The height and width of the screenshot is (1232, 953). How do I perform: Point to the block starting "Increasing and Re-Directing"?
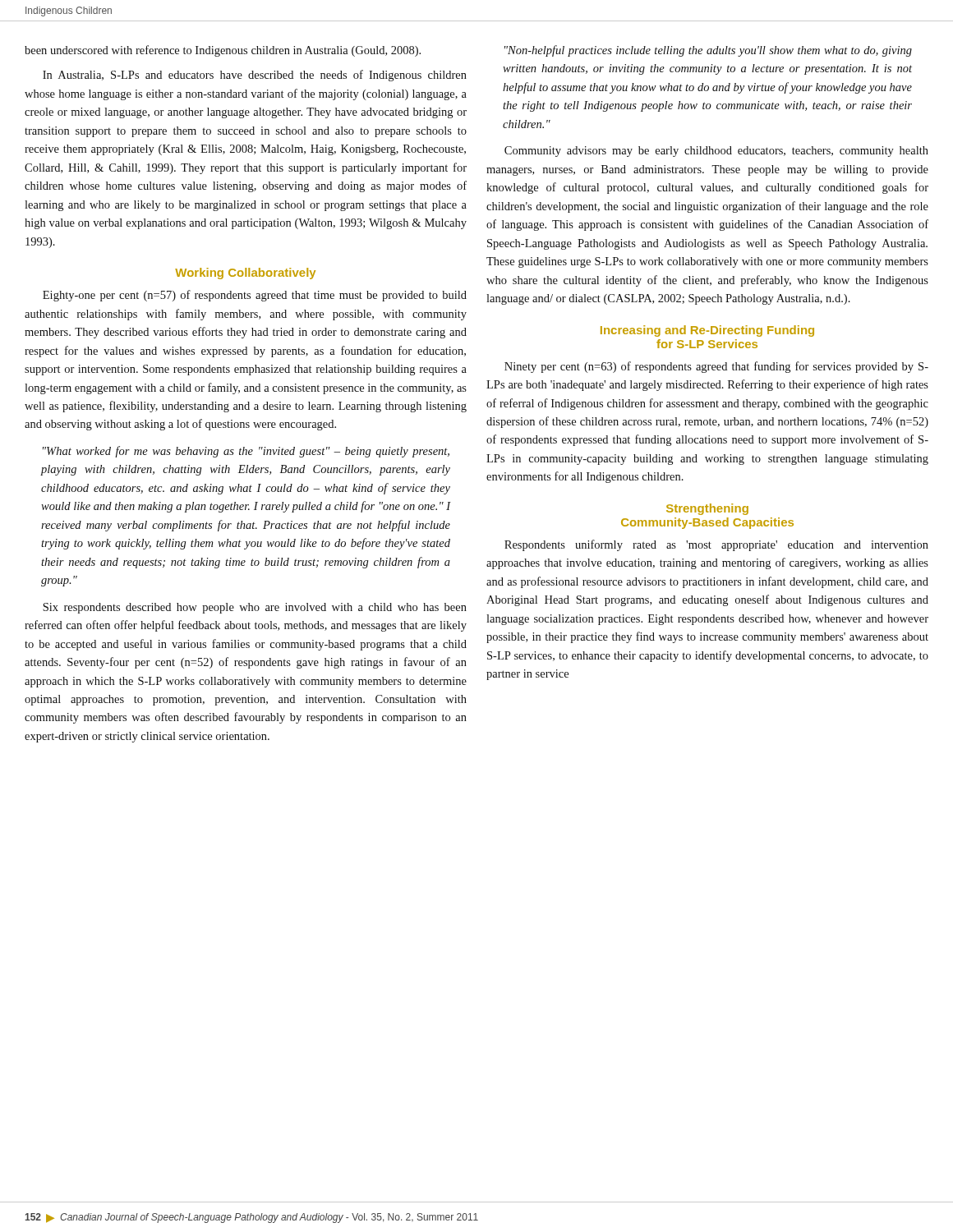pos(707,336)
